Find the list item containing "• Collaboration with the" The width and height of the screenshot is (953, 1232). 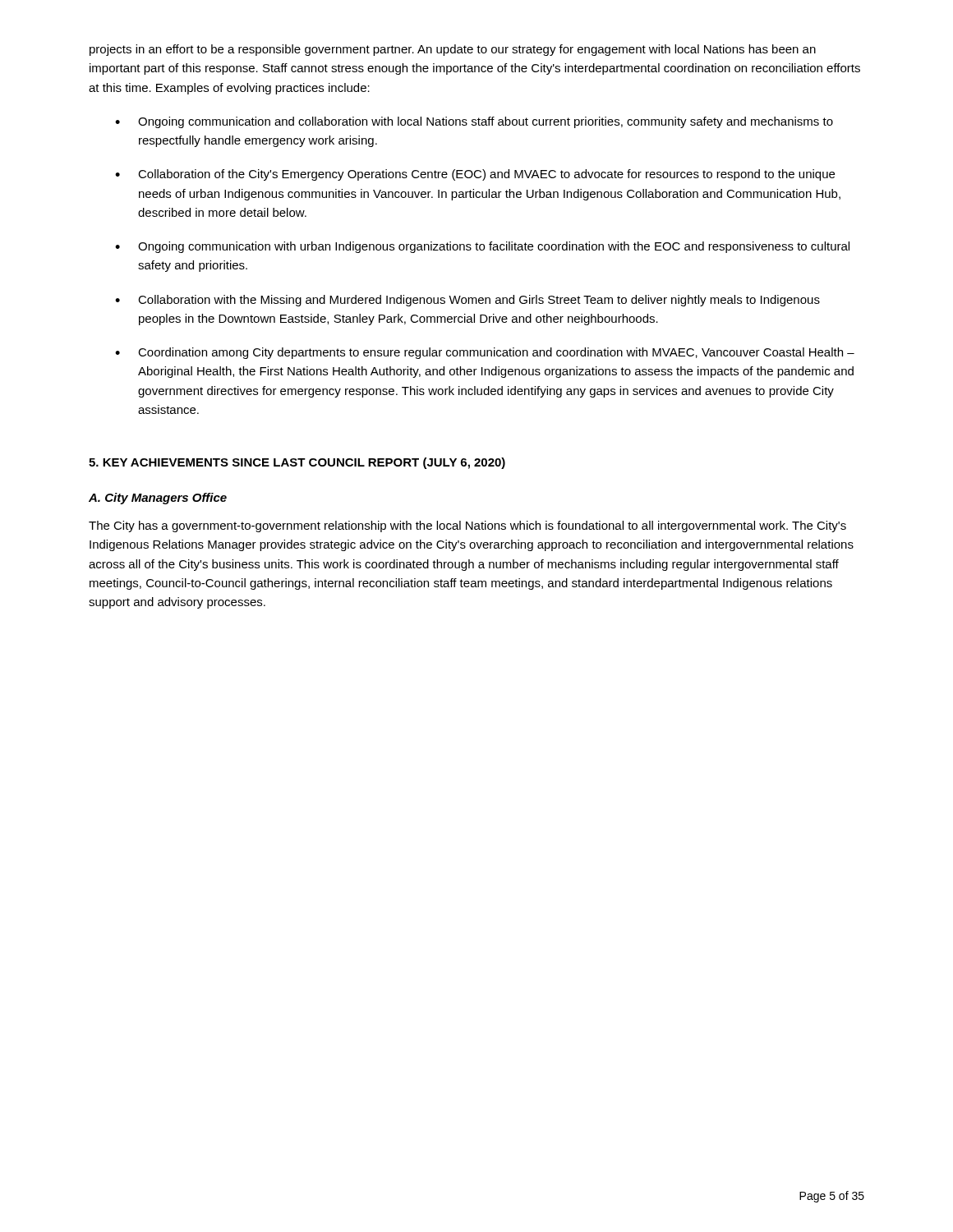pos(490,309)
